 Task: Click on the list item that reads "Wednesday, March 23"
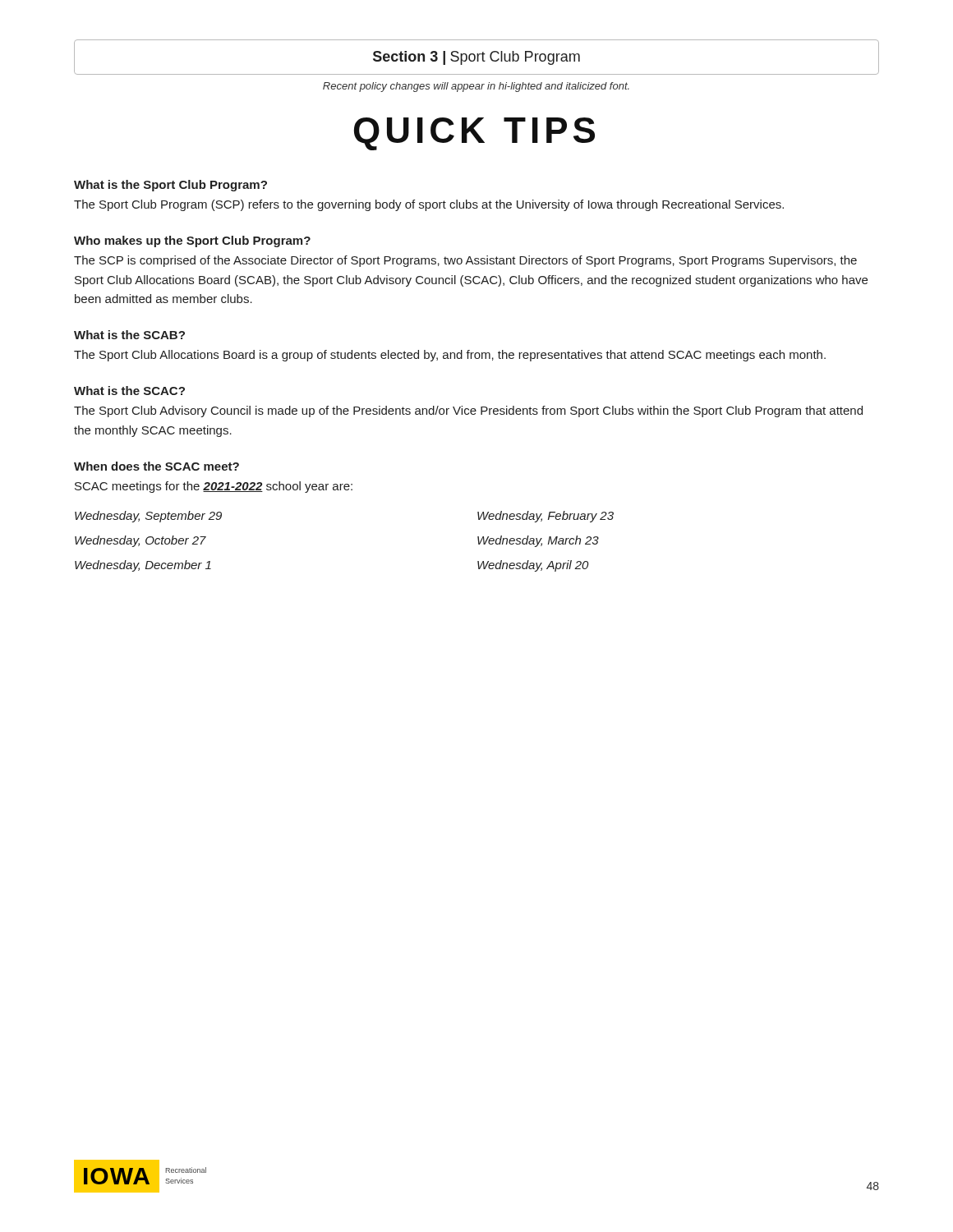pos(538,540)
